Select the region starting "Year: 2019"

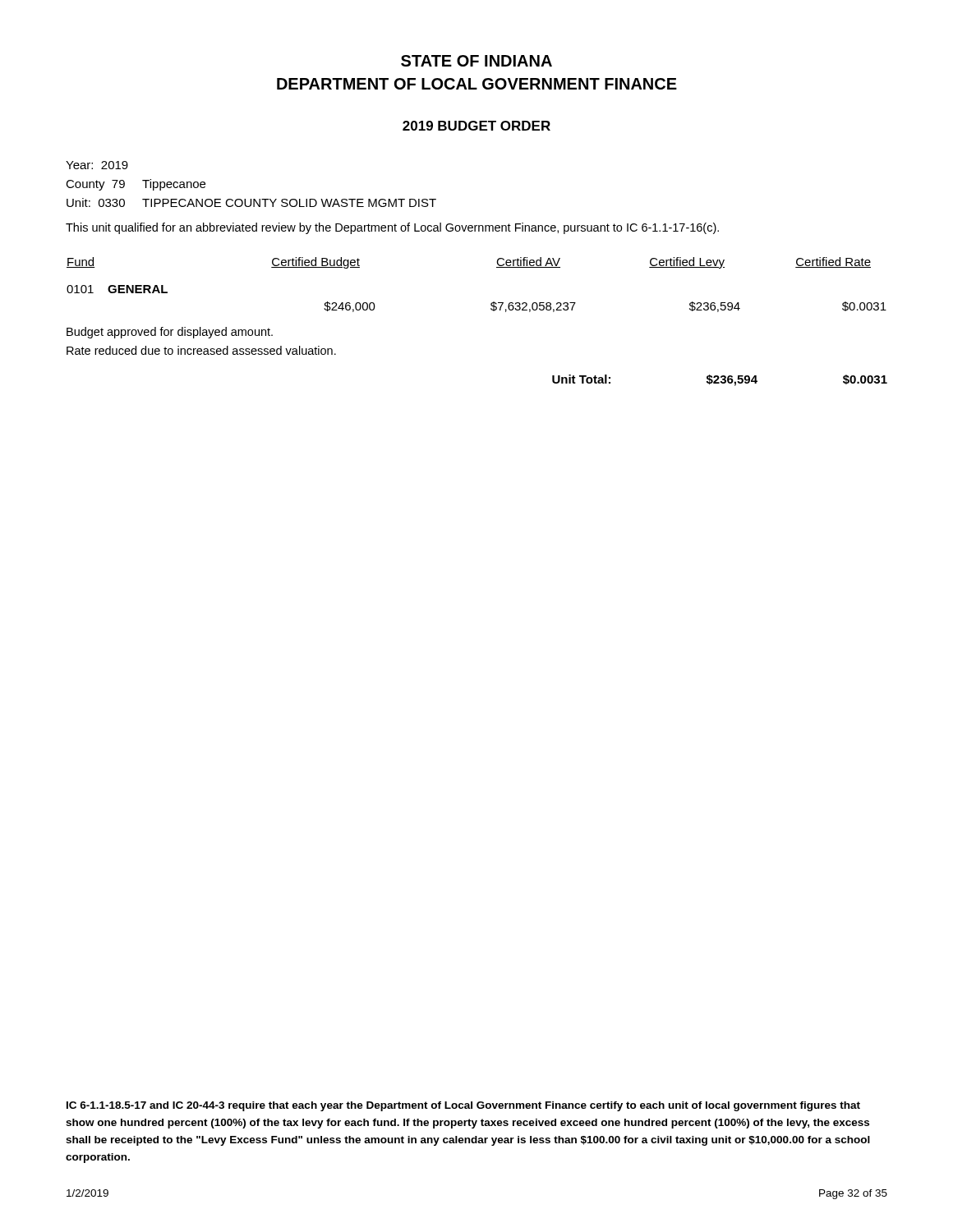click(97, 165)
